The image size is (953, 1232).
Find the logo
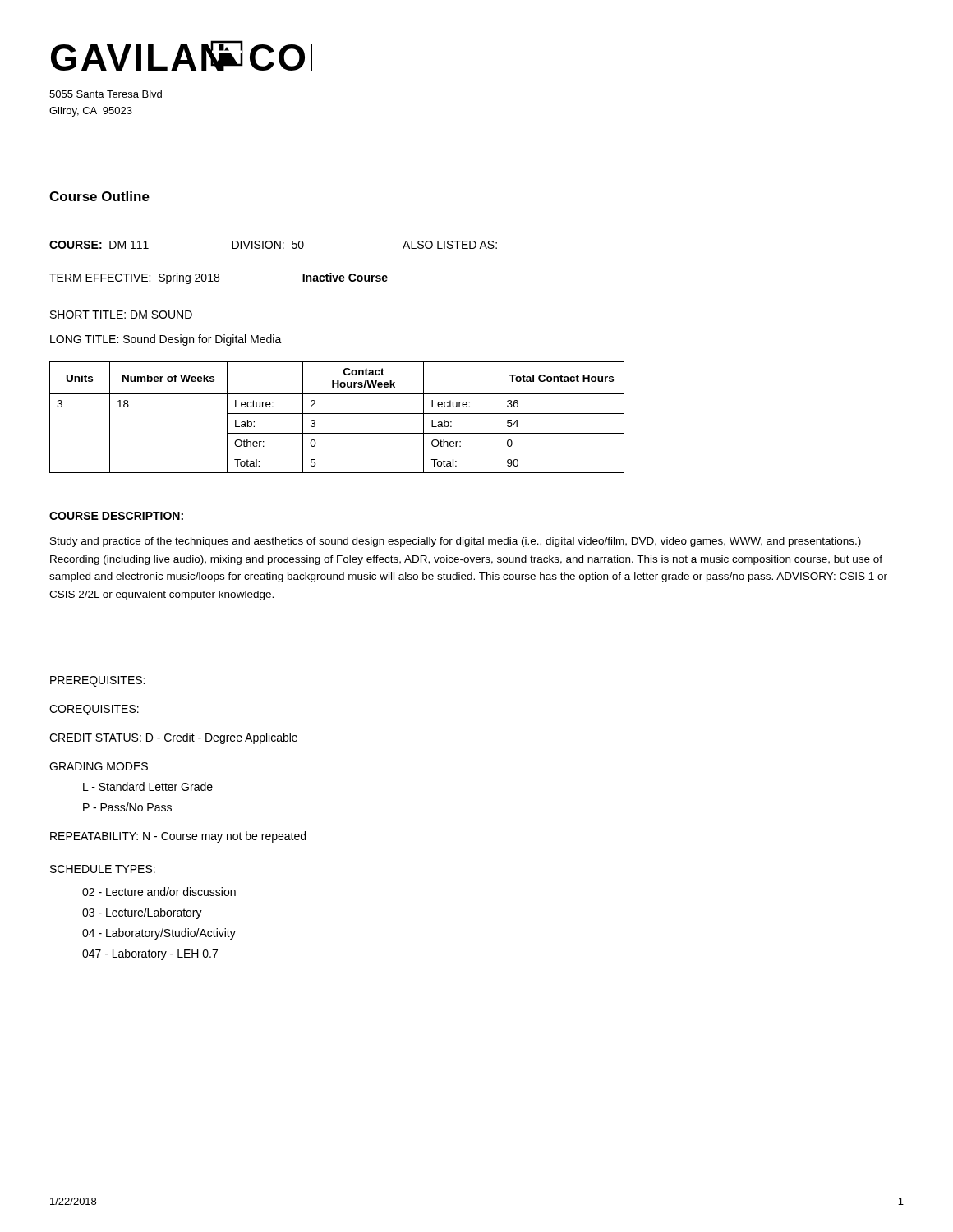click(x=181, y=57)
